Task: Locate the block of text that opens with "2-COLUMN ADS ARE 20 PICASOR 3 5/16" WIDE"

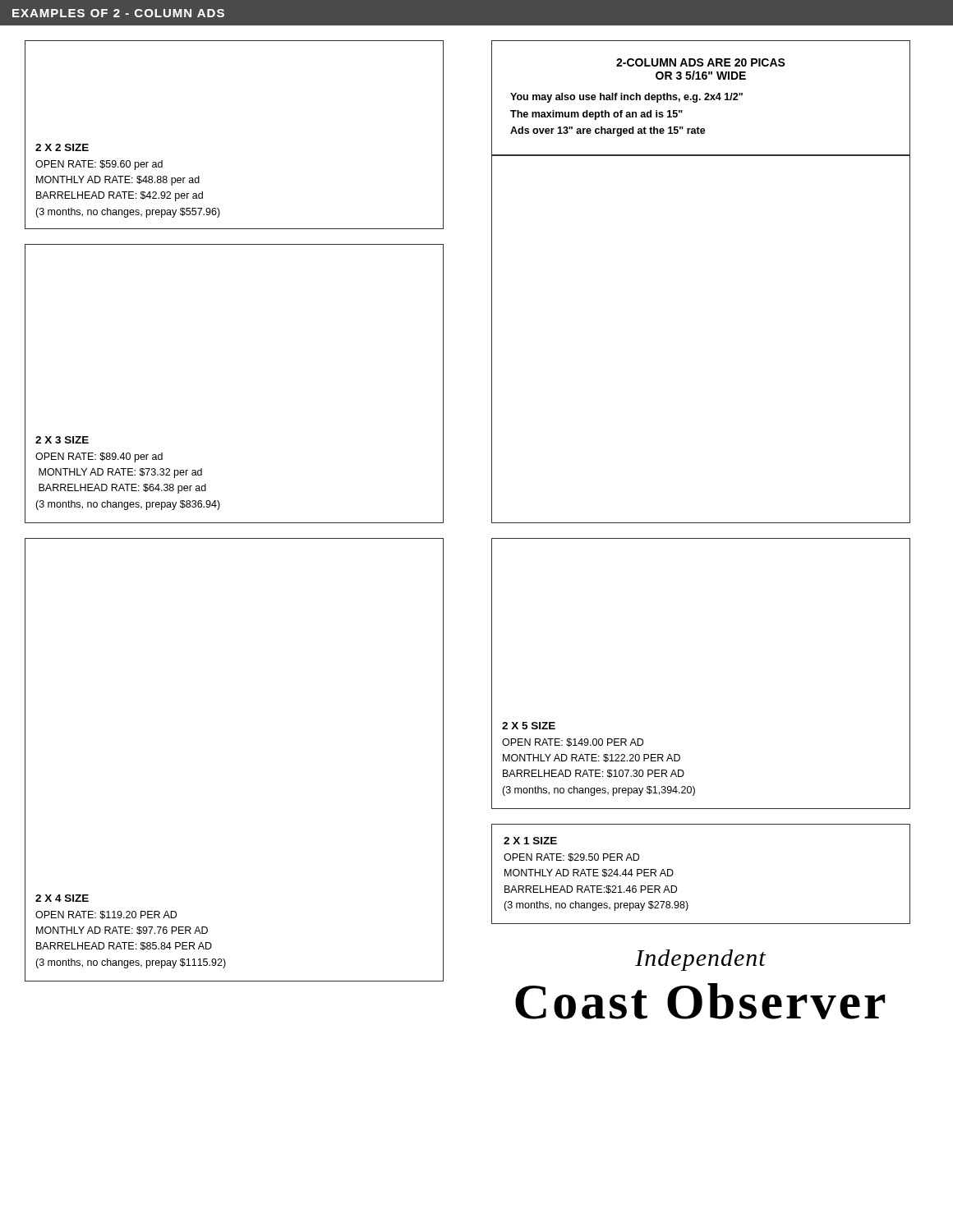Action: [x=701, y=98]
